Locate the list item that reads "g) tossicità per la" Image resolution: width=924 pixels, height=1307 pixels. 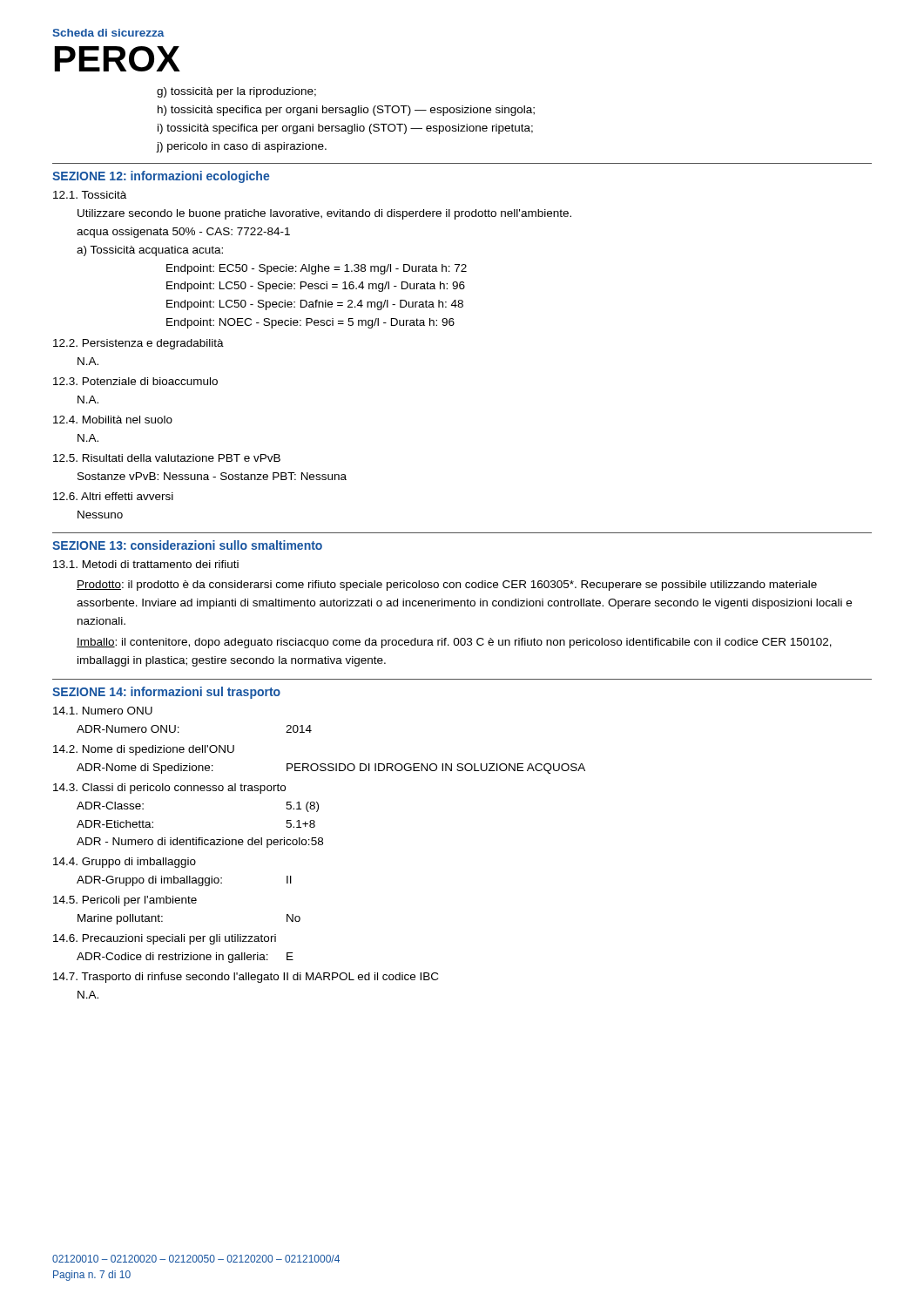tap(514, 119)
